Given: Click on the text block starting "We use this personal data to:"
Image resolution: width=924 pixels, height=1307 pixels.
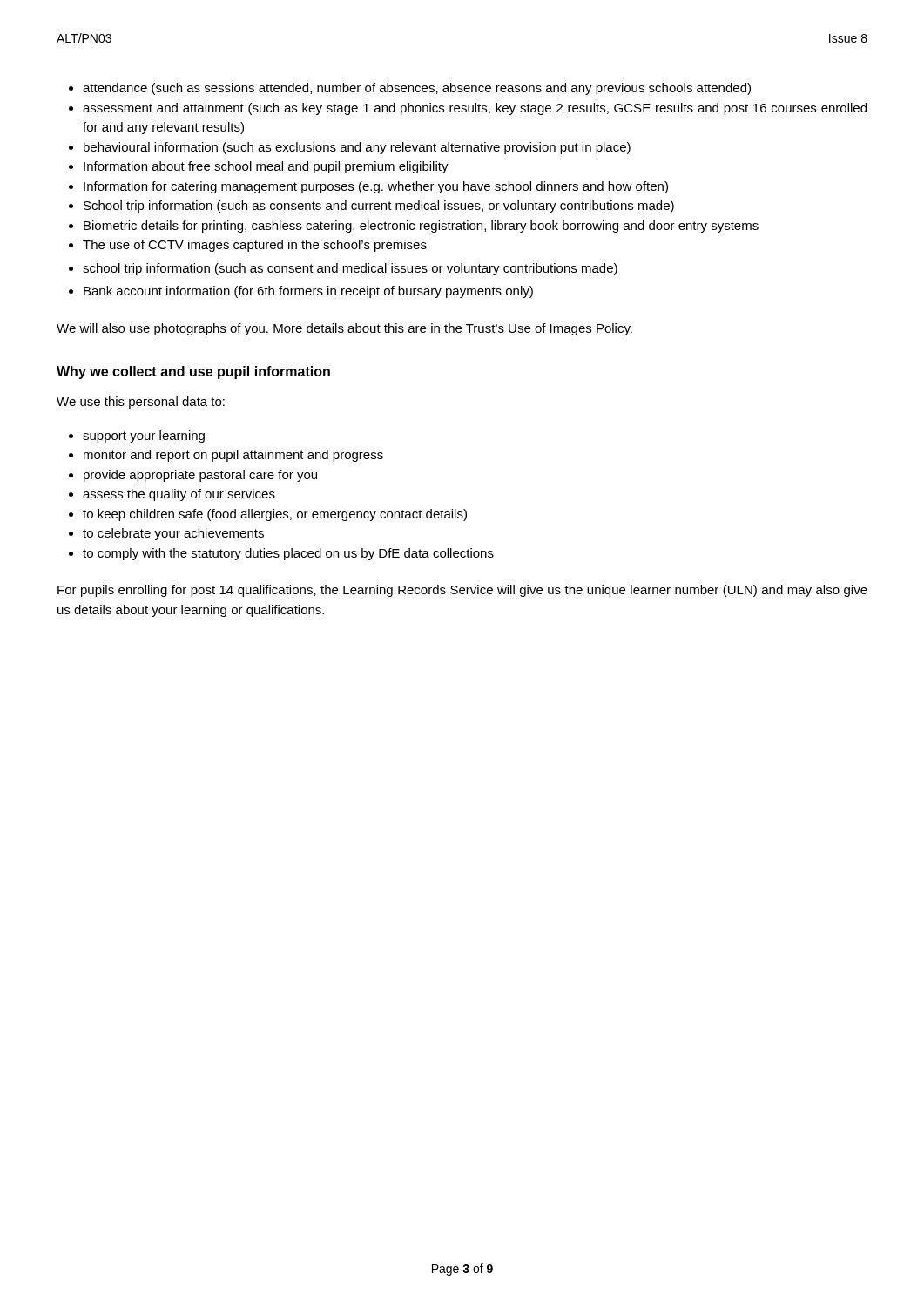Looking at the screenshot, I should coord(141,401).
